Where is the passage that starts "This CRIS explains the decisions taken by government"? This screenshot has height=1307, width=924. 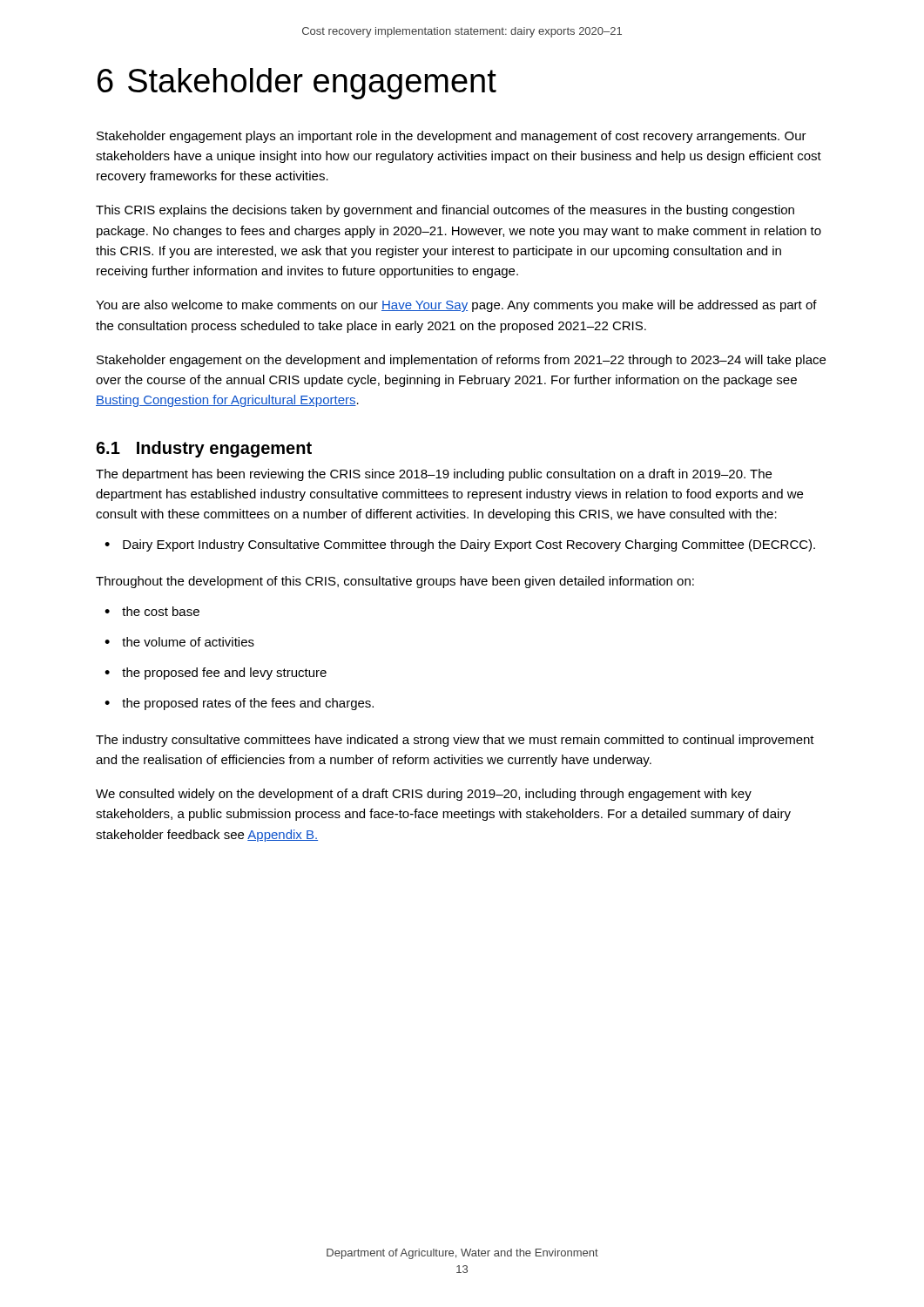coord(459,240)
